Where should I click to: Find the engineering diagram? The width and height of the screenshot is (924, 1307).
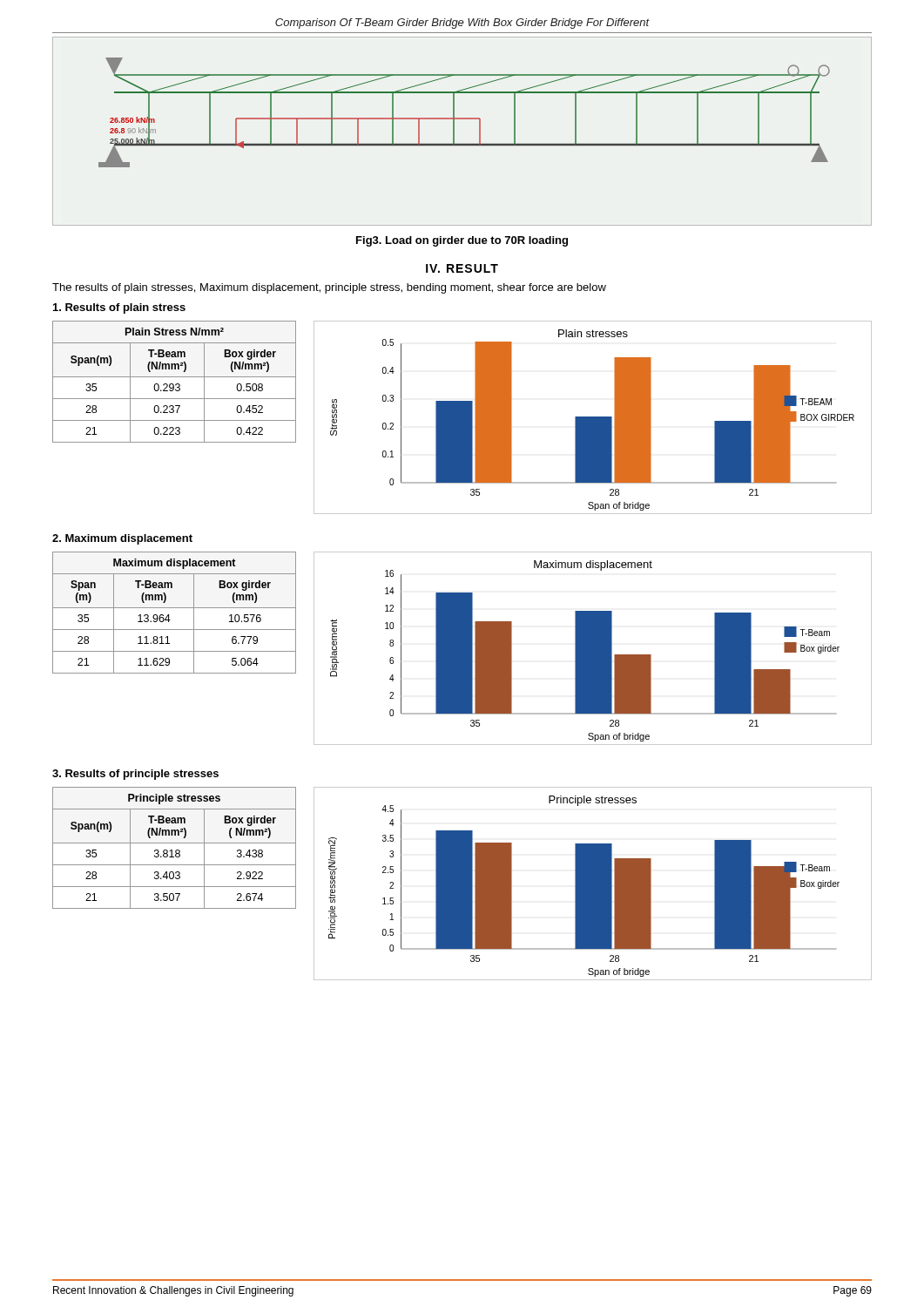click(462, 131)
